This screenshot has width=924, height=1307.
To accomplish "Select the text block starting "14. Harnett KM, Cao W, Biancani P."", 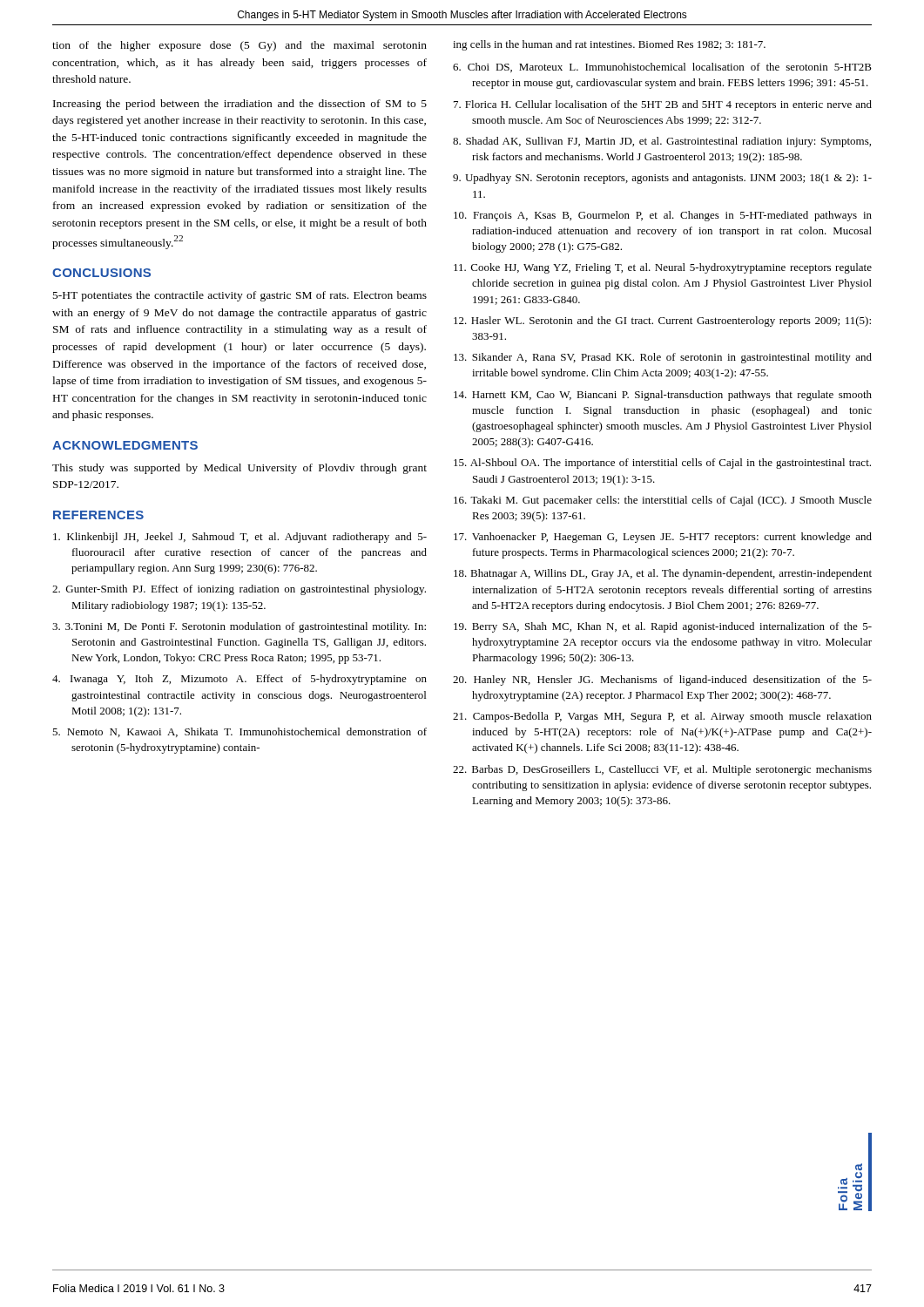I will pos(662,418).
